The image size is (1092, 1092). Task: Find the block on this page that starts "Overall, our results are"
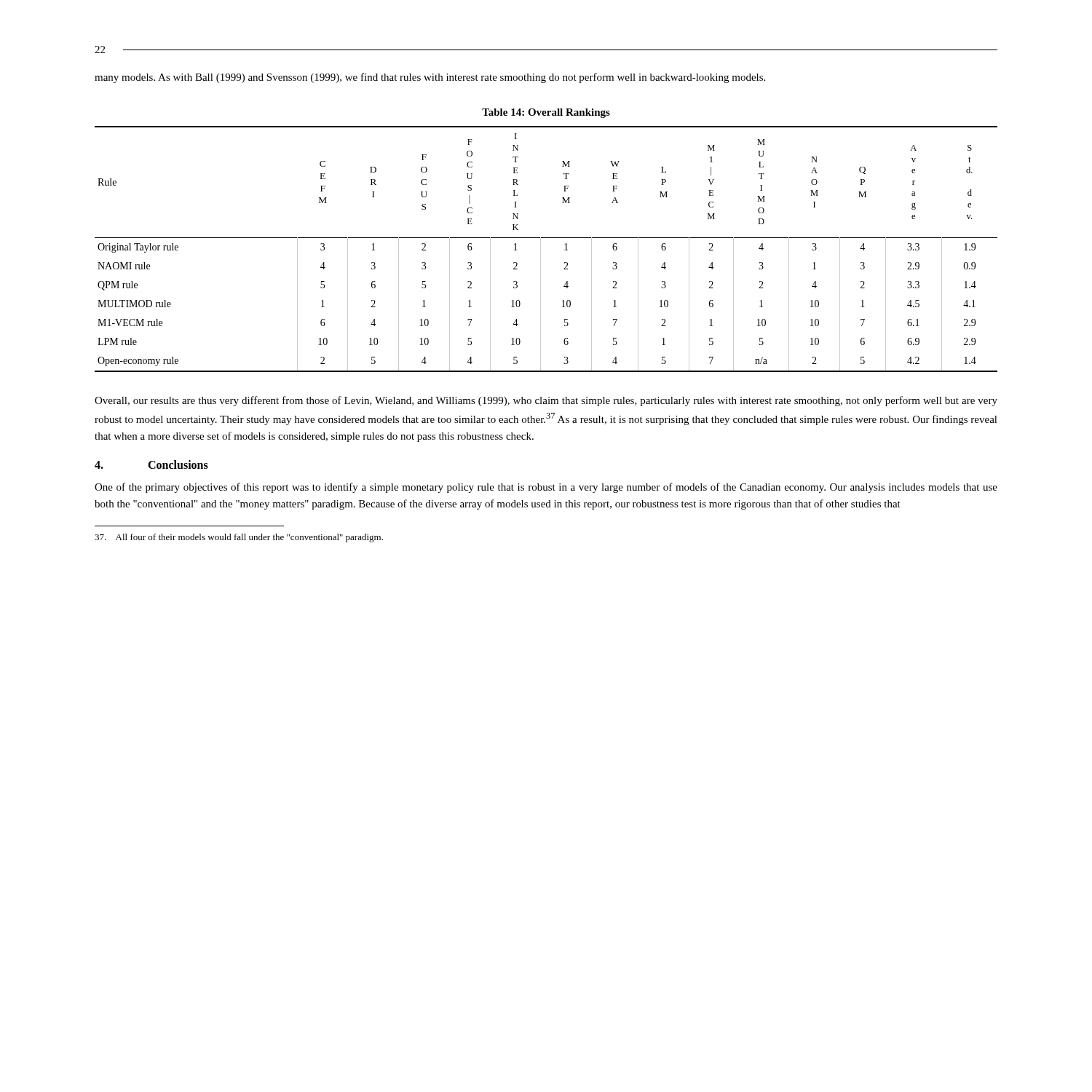[x=546, y=418]
